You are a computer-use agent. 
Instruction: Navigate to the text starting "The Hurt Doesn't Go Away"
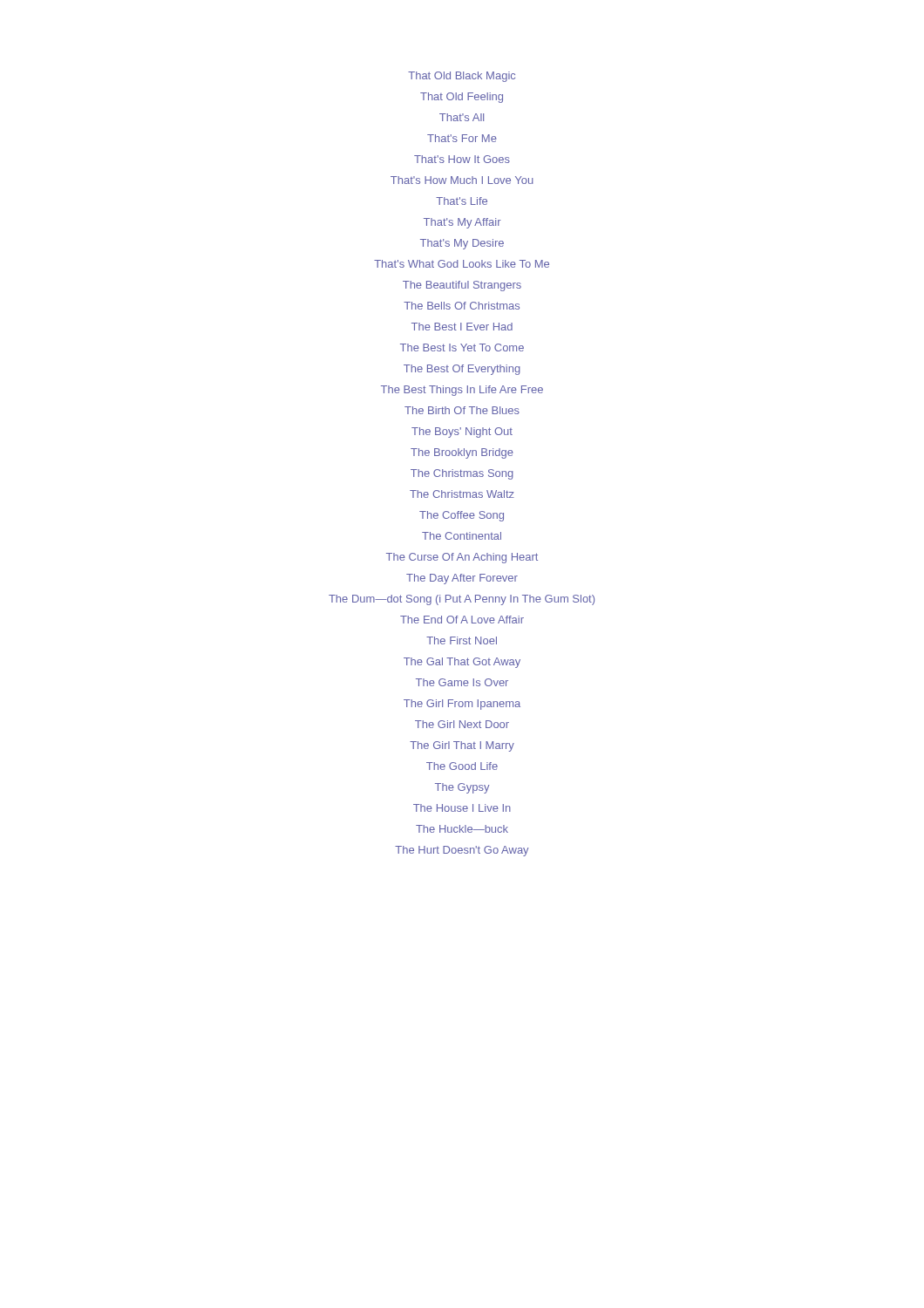pos(462,850)
